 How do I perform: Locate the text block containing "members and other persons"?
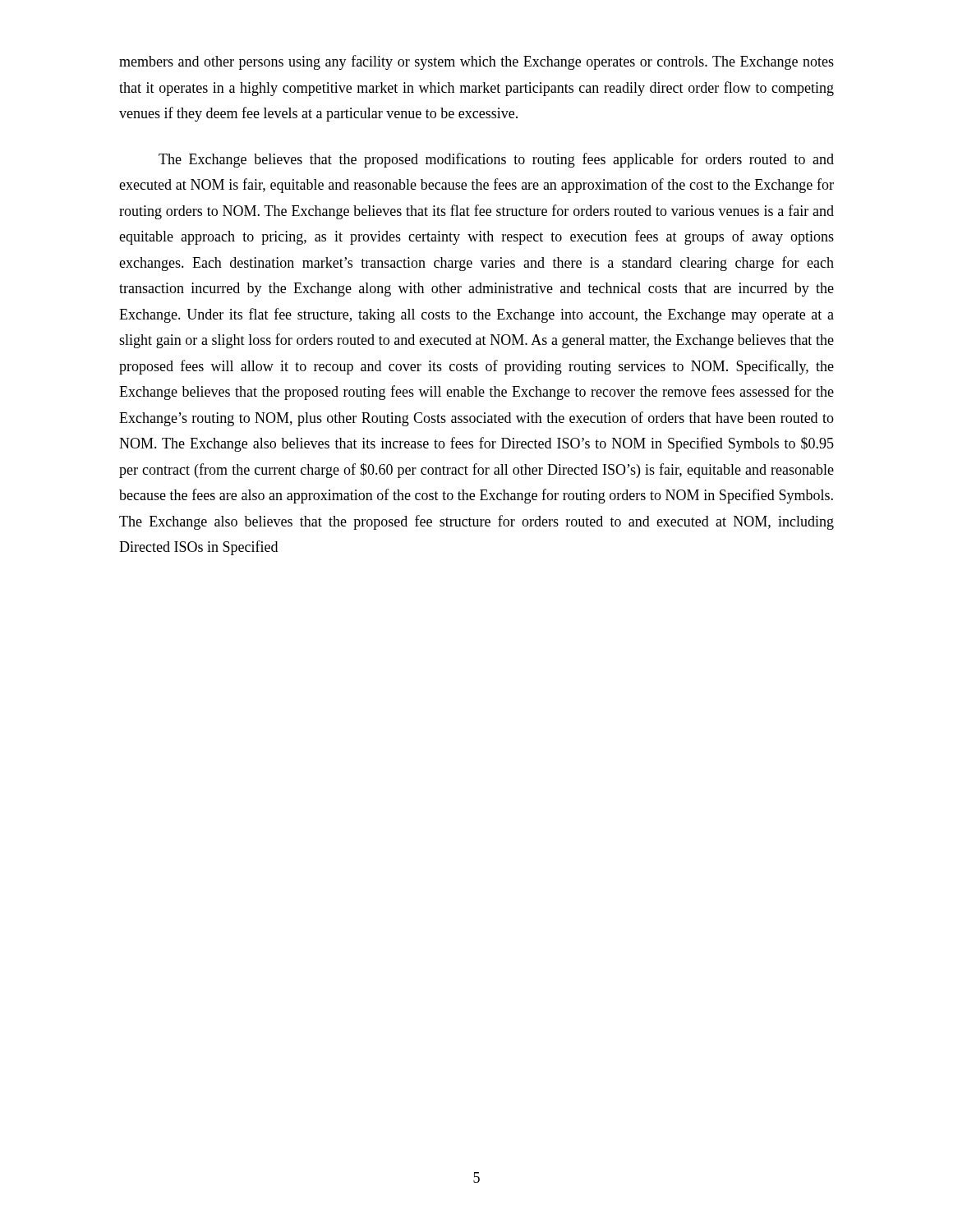tap(476, 305)
